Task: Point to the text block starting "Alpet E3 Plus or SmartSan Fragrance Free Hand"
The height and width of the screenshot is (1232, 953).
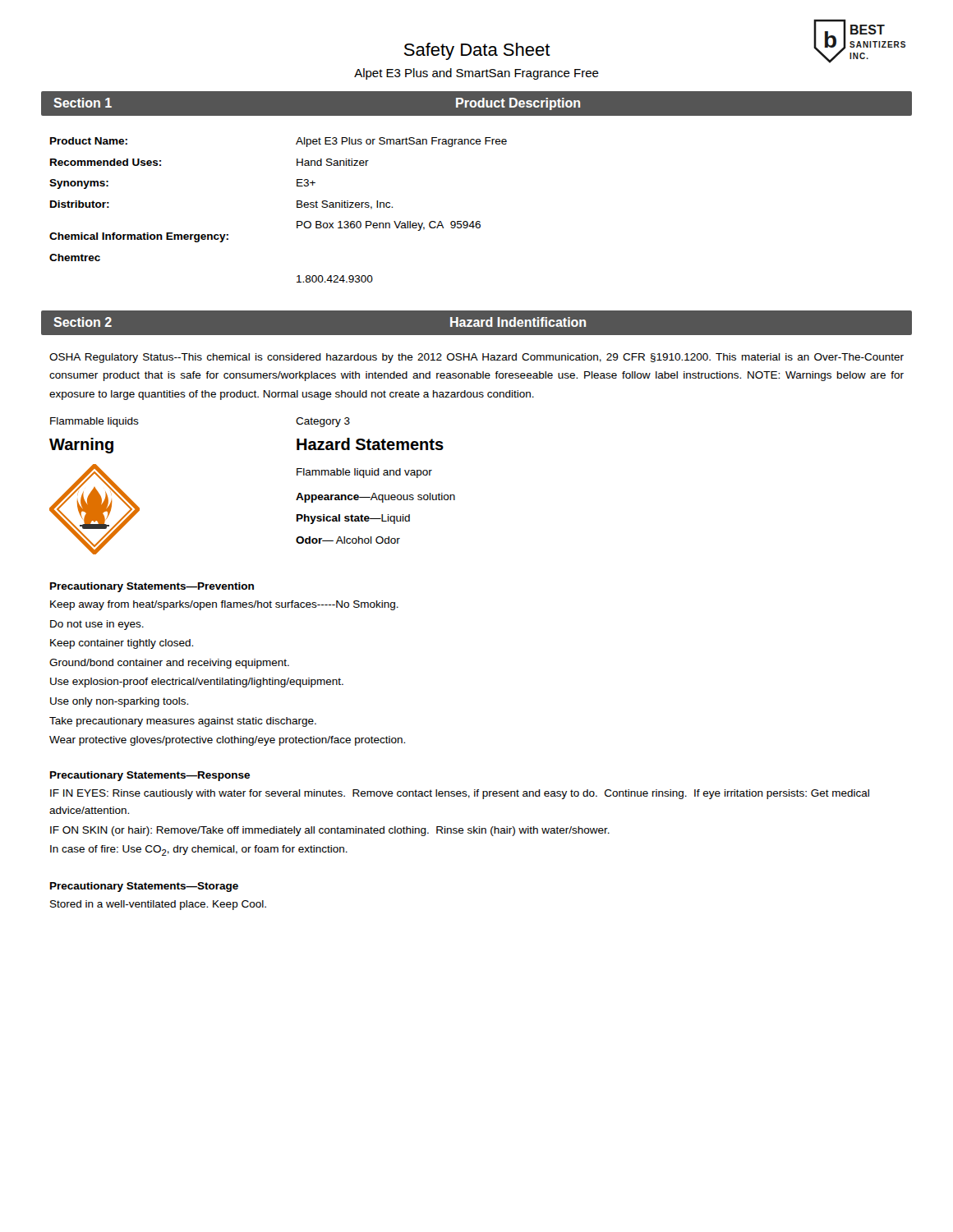Action: click(x=401, y=142)
